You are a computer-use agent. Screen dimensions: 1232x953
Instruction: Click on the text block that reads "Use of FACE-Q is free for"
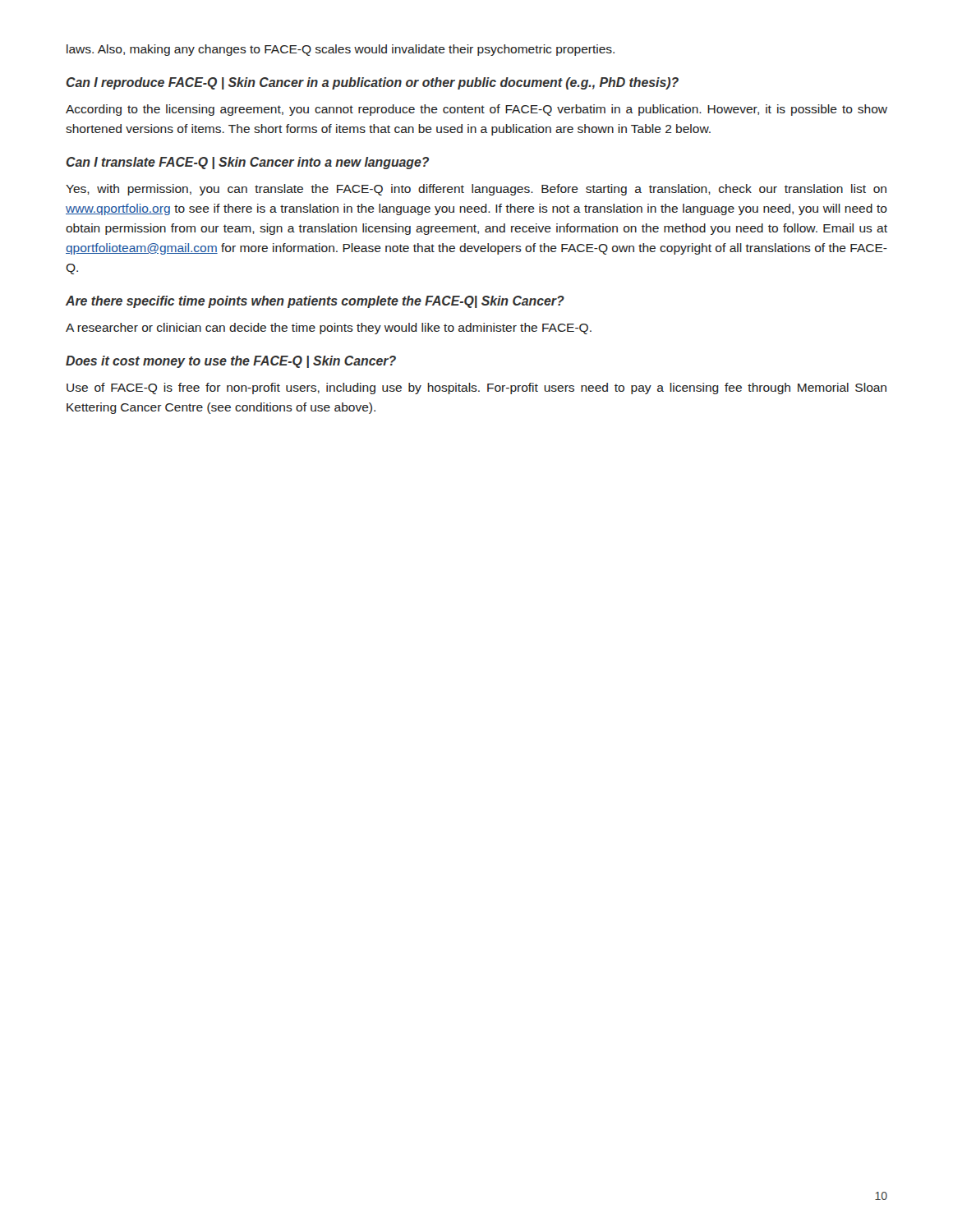coord(476,397)
